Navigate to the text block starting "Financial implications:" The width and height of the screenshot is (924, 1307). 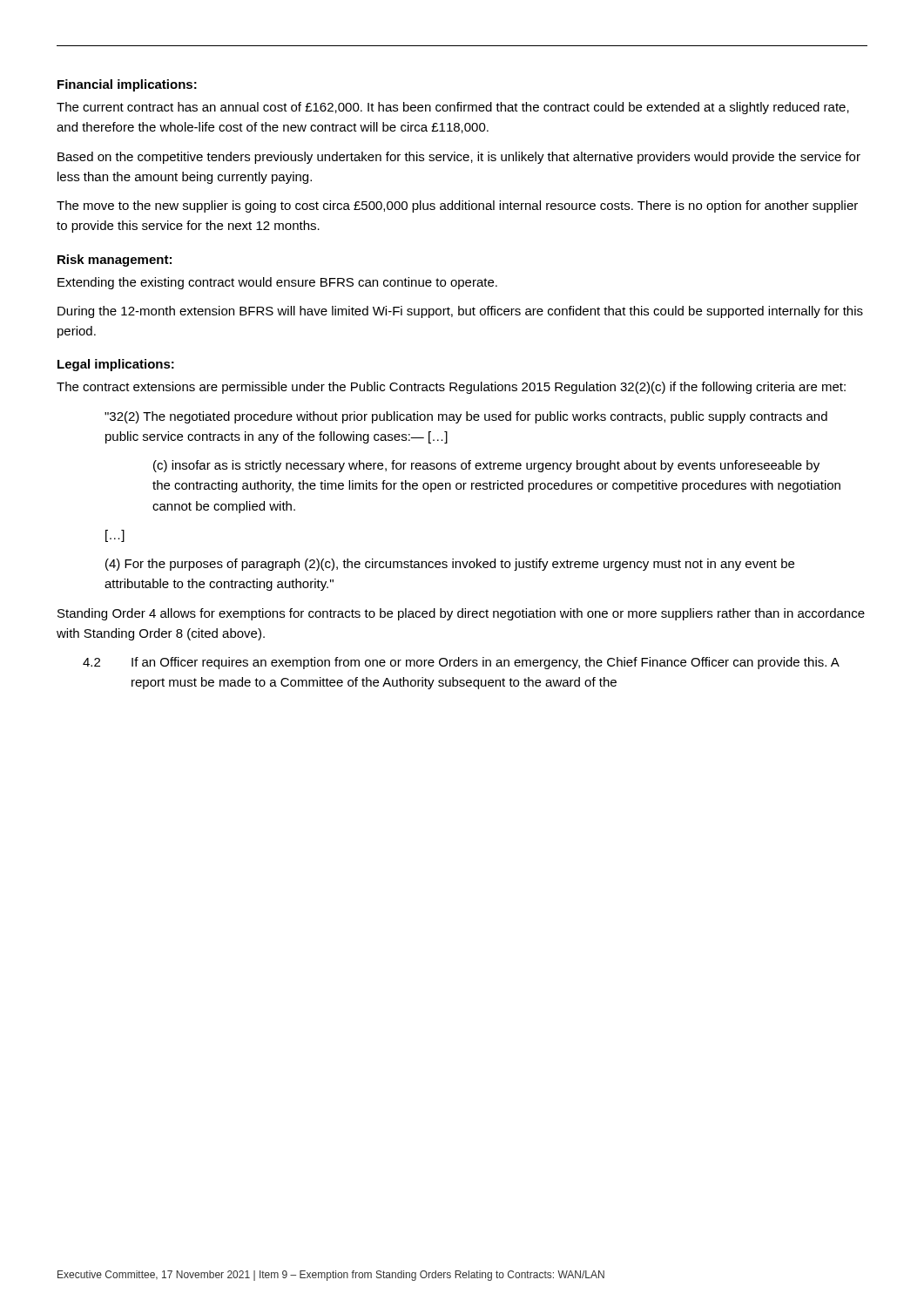[x=127, y=84]
